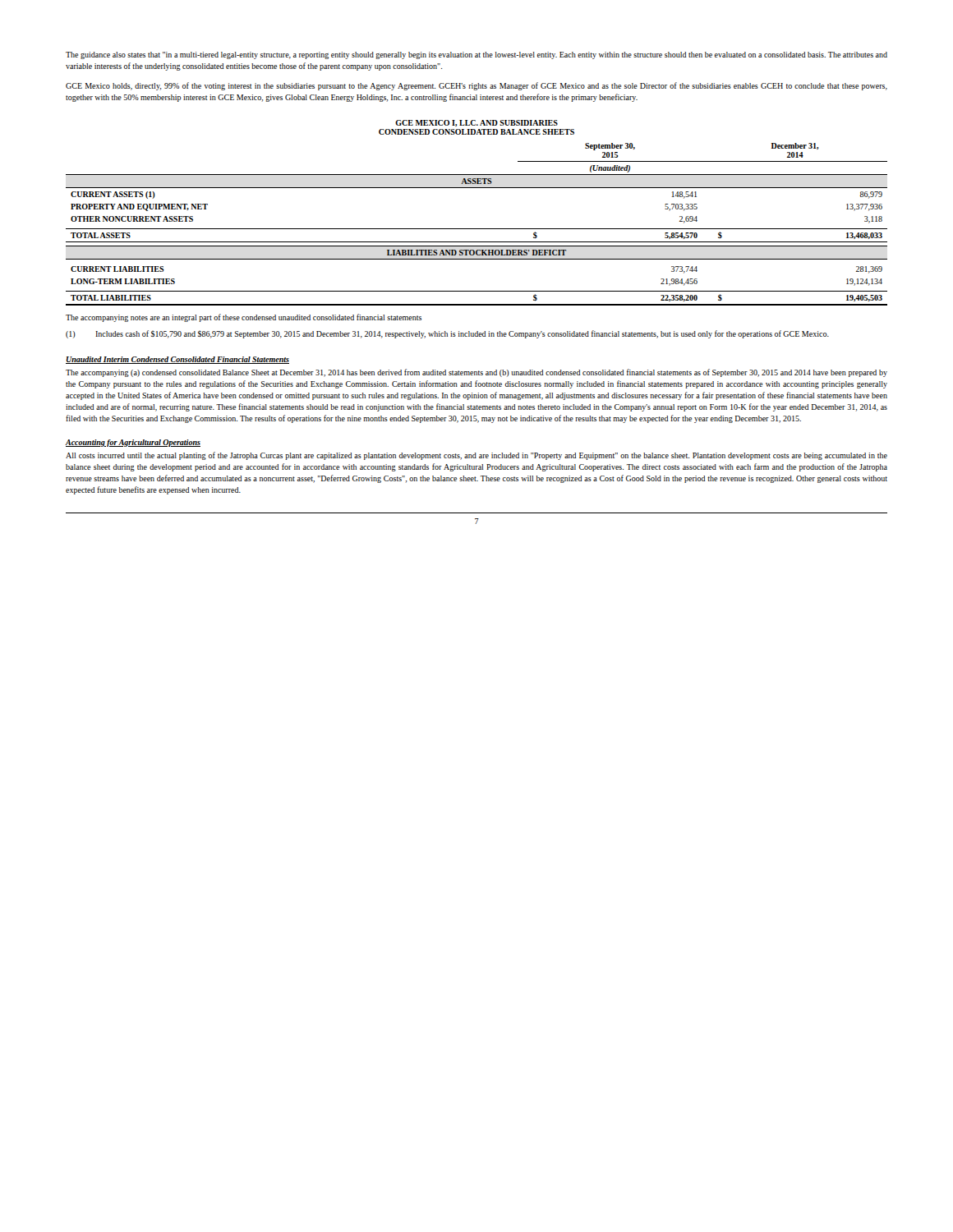
Task: Point to the element starting "Accounting for Agricultural Operations"
Action: (133, 442)
